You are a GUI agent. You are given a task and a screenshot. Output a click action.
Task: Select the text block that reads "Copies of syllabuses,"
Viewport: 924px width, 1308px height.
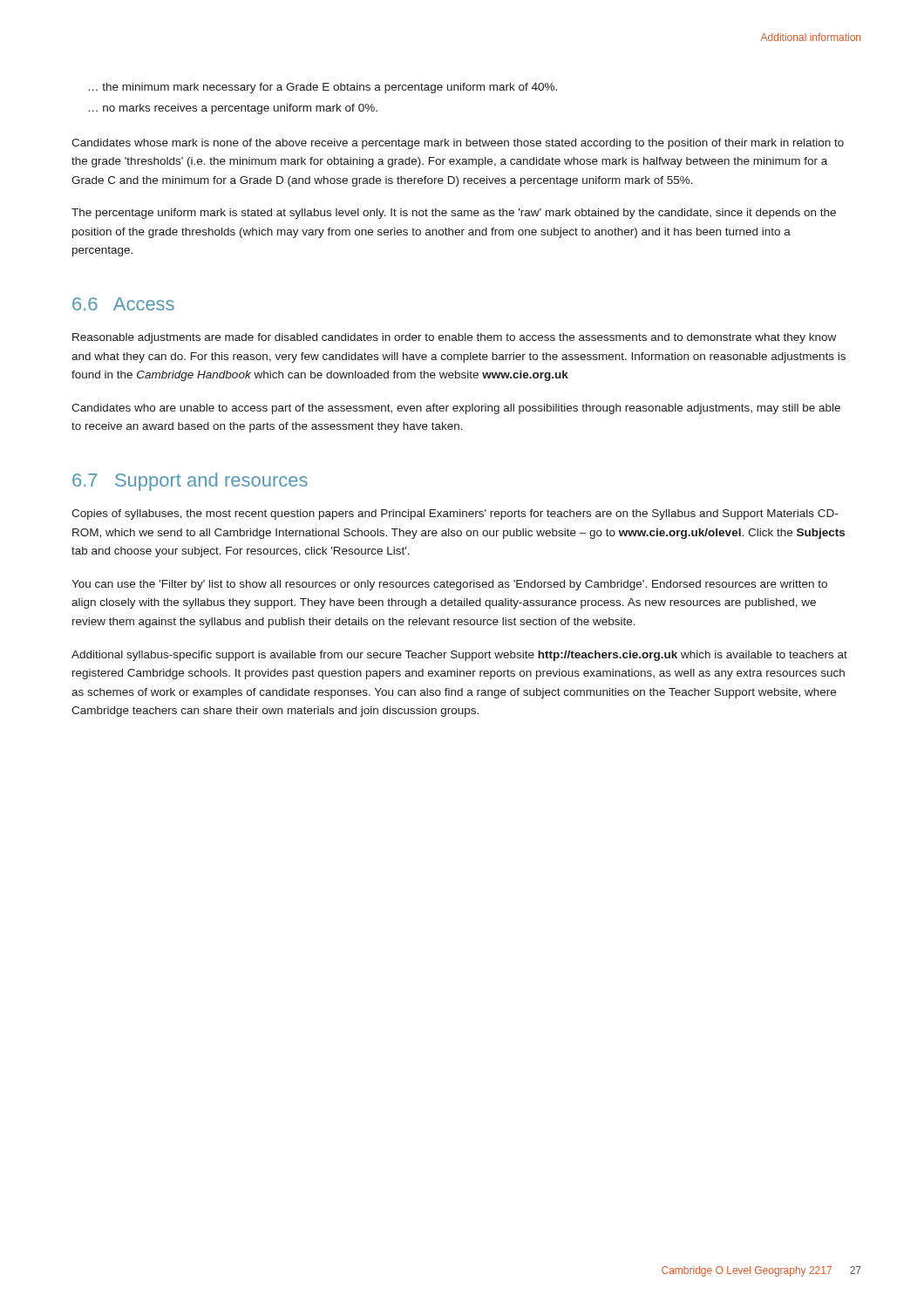458,532
